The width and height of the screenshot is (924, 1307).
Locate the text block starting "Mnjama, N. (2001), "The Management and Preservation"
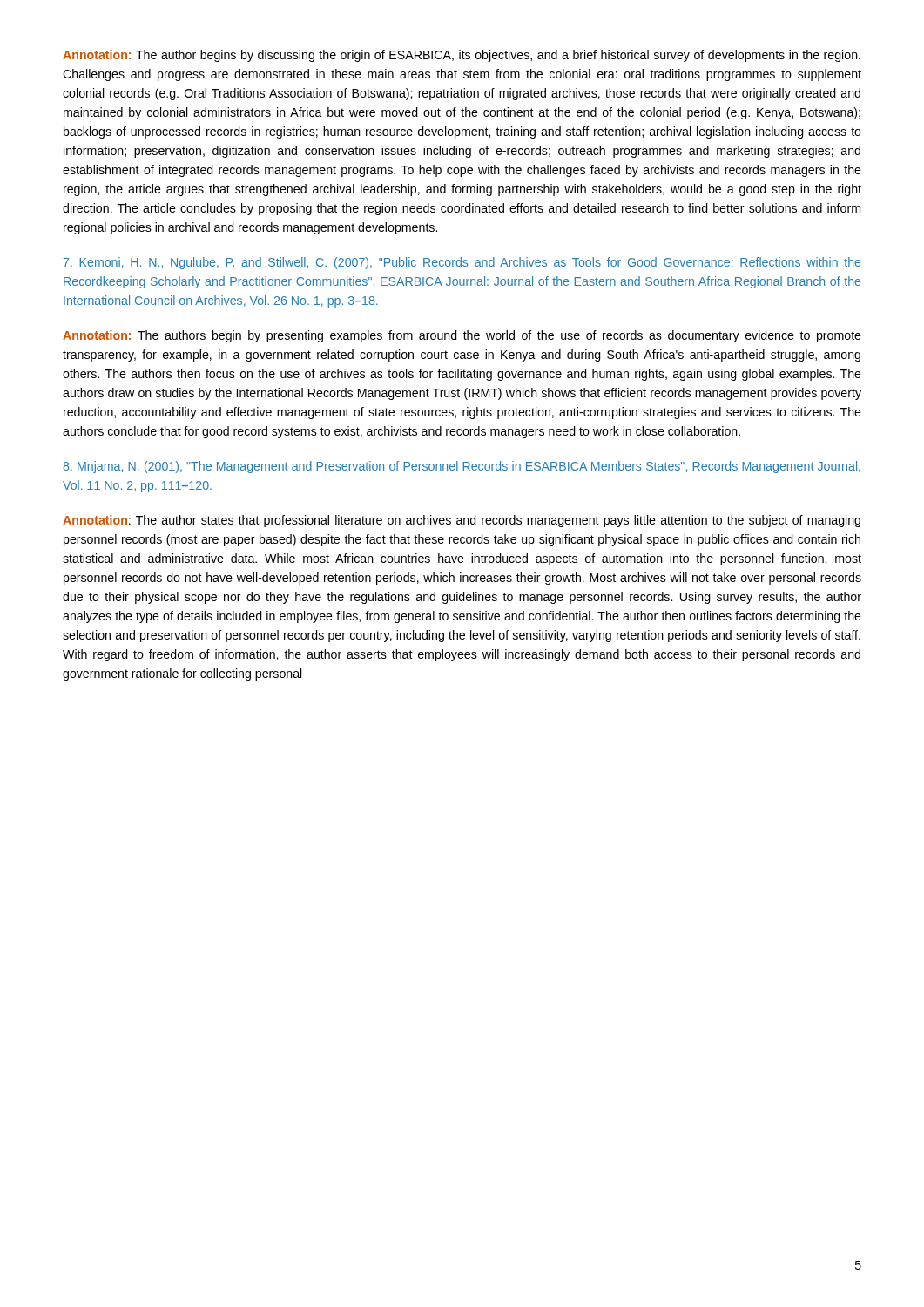pos(462,476)
